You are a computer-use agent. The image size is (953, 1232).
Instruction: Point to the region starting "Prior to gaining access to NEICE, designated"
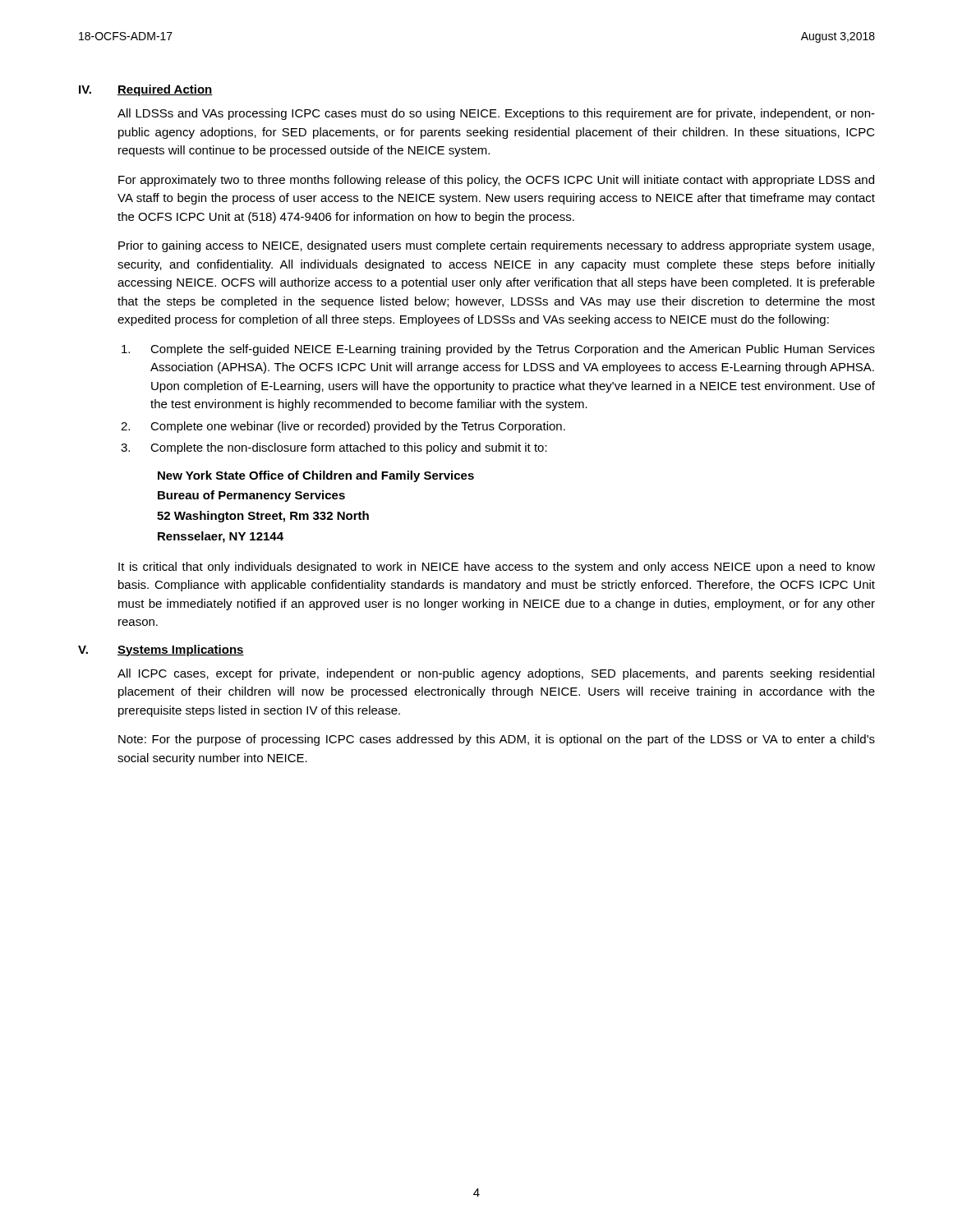click(496, 282)
